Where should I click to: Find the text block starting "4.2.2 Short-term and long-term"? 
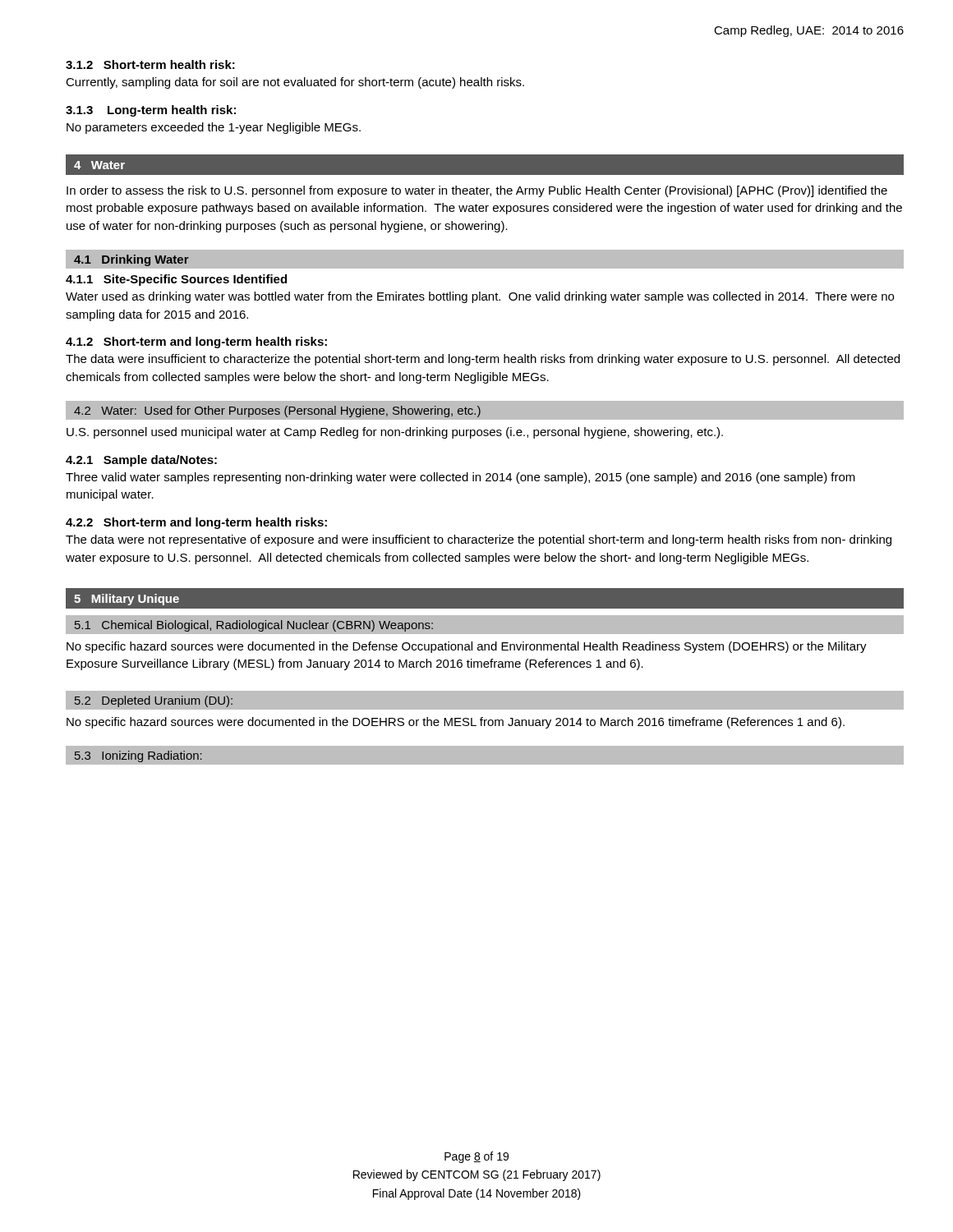pos(197,522)
